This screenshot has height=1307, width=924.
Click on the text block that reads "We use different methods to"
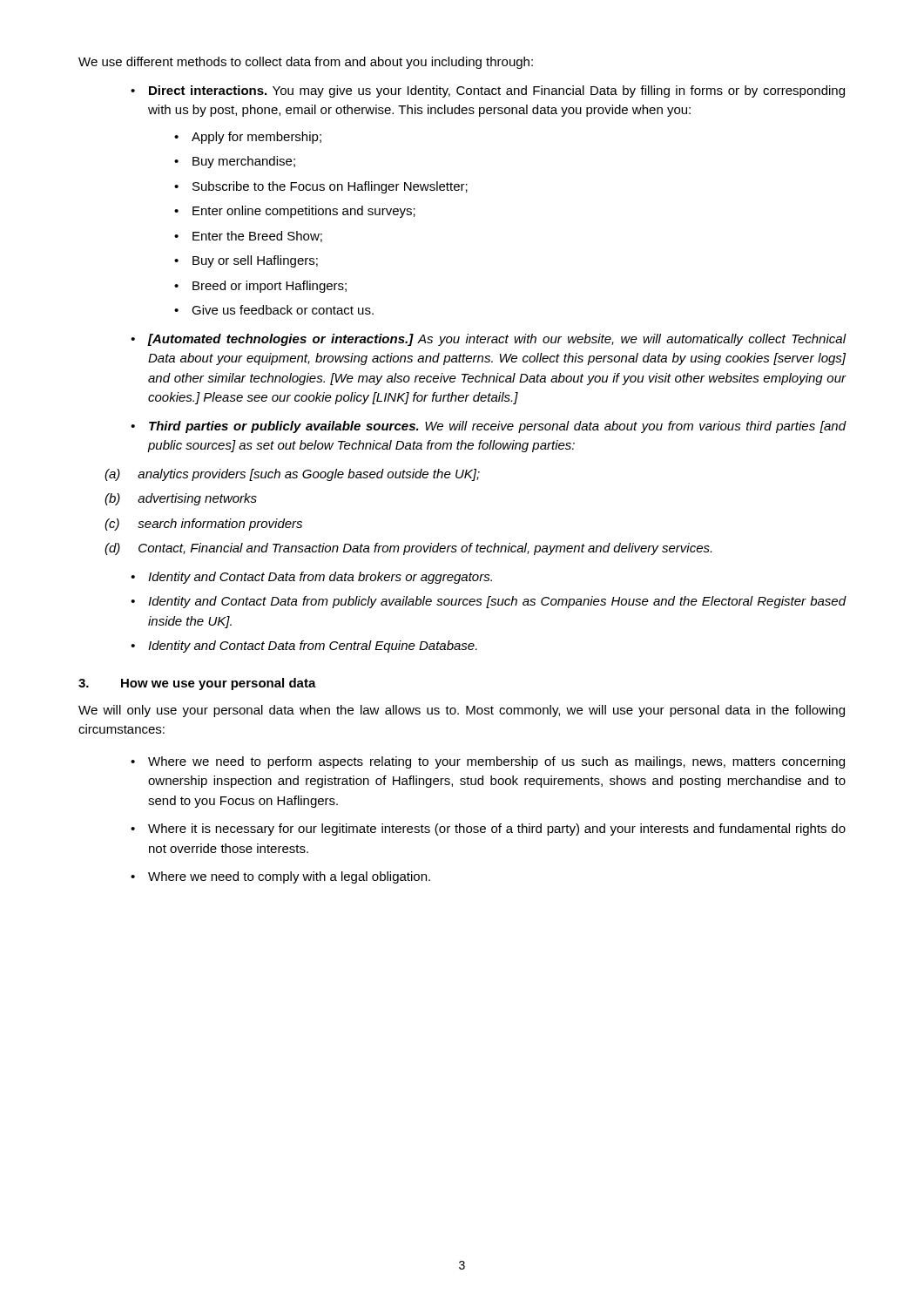(x=306, y=61)
